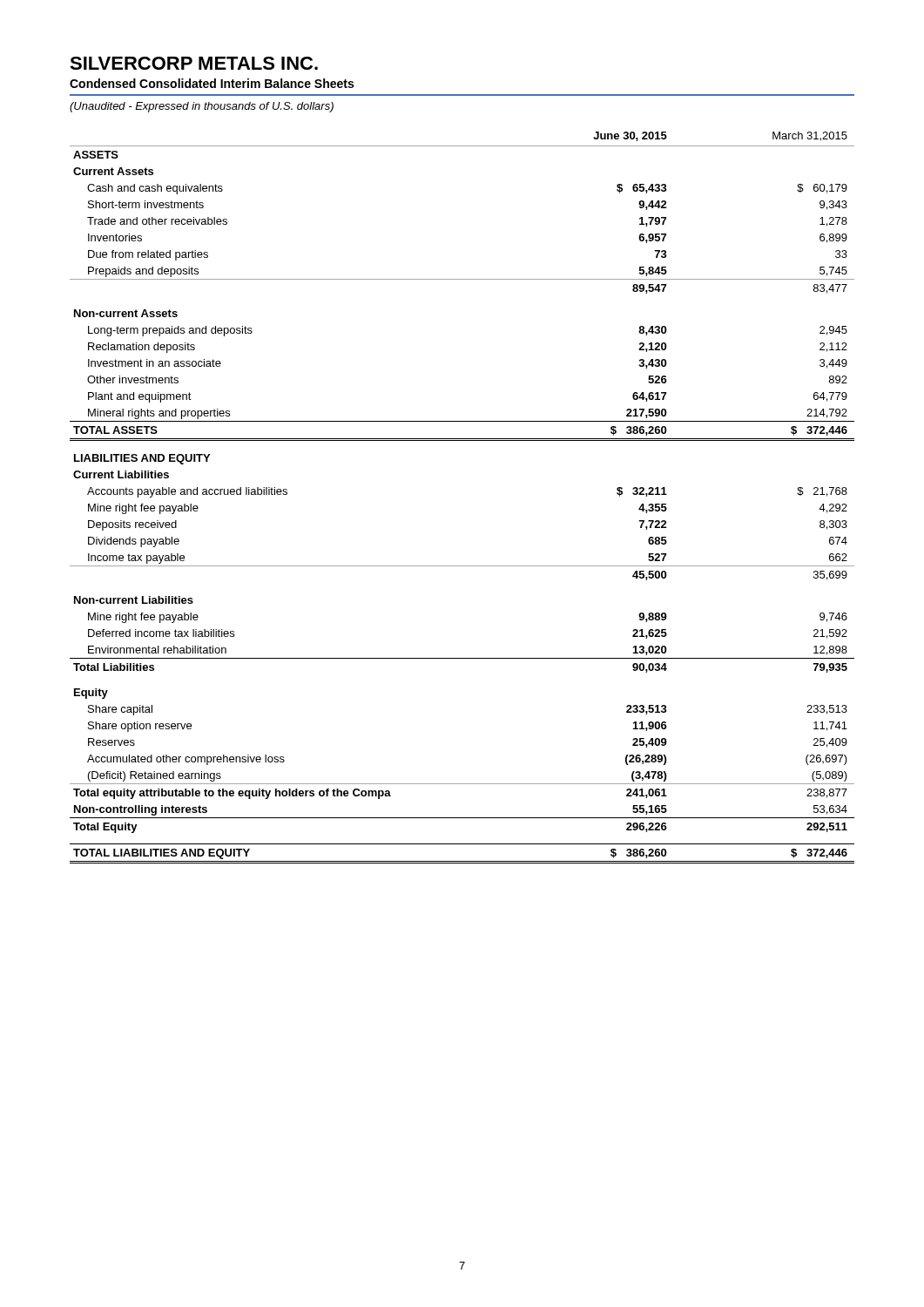
Task: Point to the block starting "(Unaudited - Expressed in"
Action: pos(202,106)
